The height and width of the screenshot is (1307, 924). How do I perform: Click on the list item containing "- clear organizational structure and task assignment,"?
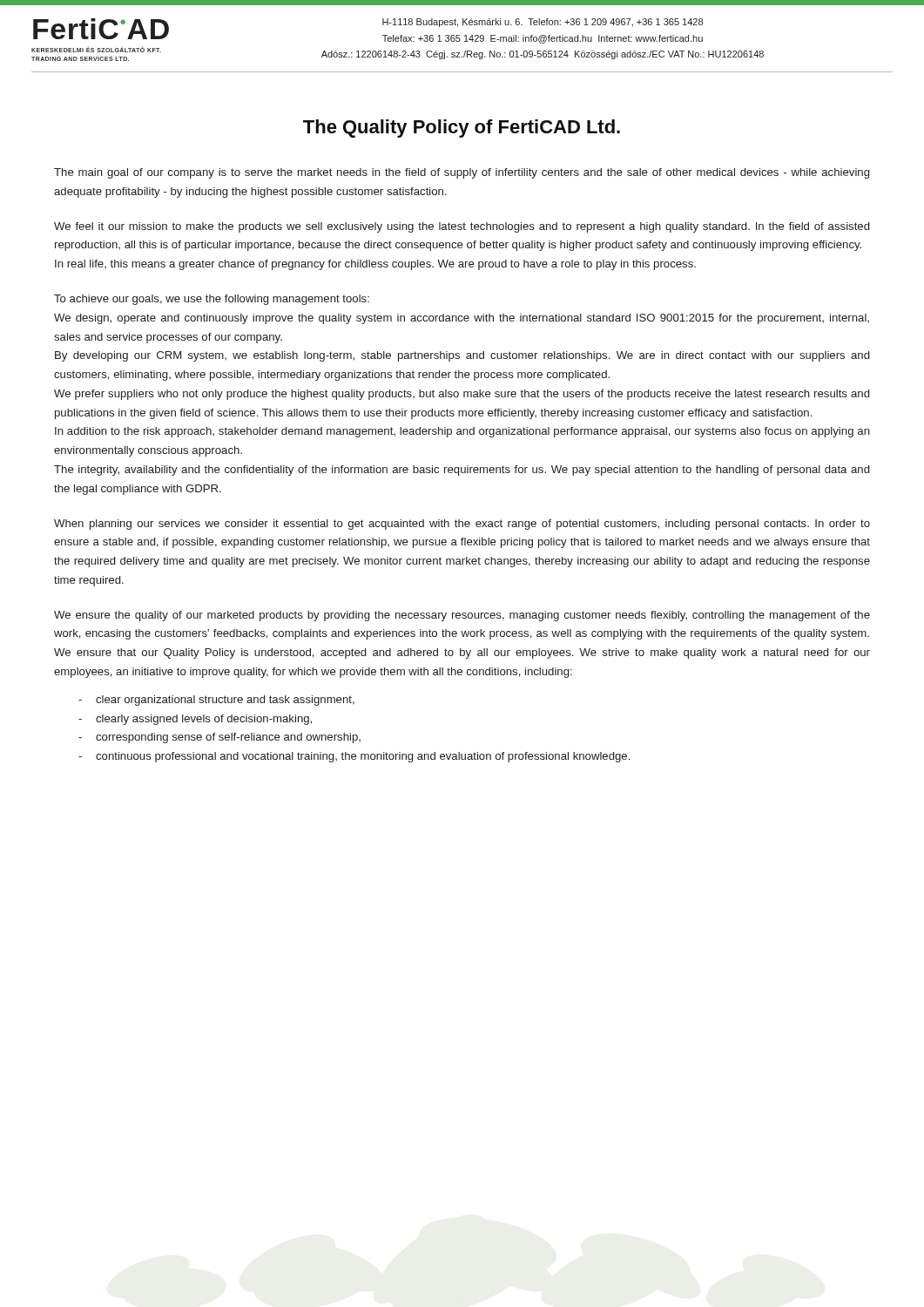(216, 701)
